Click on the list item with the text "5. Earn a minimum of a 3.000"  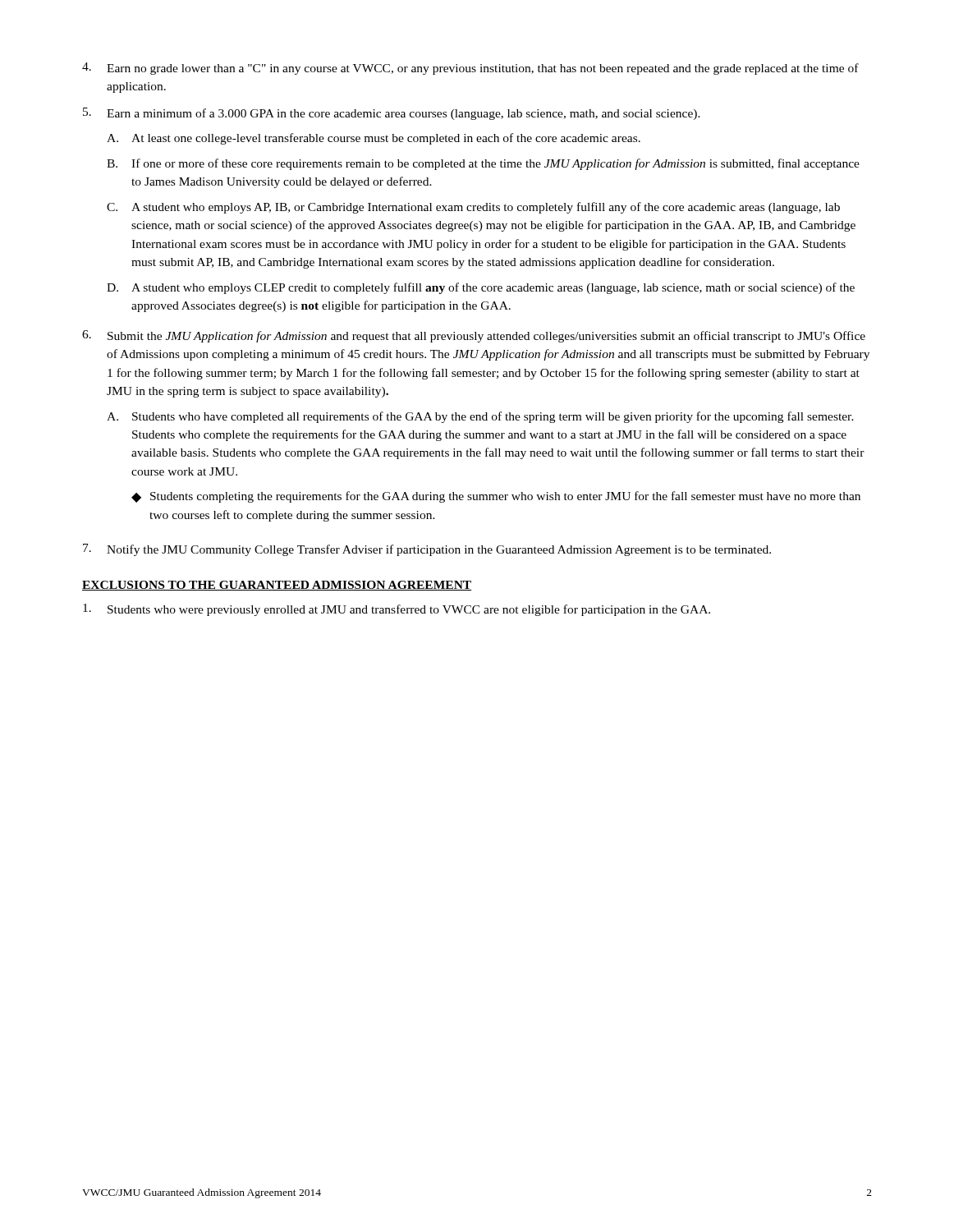[x=477, y=213]
